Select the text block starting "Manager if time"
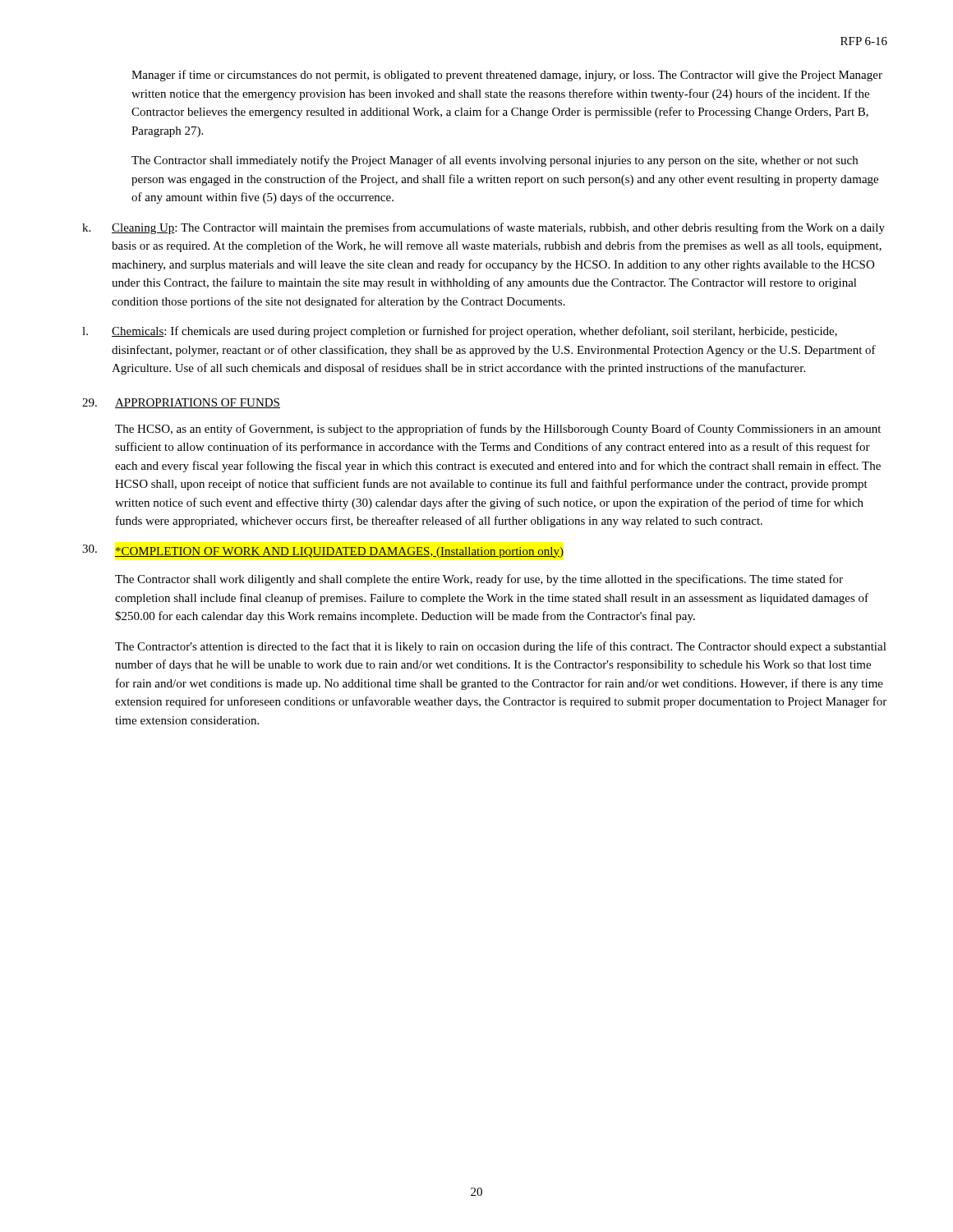Image resolution: width=953 pixels, height=1232 pixels. pyautogui.click(x=507, y=102)
